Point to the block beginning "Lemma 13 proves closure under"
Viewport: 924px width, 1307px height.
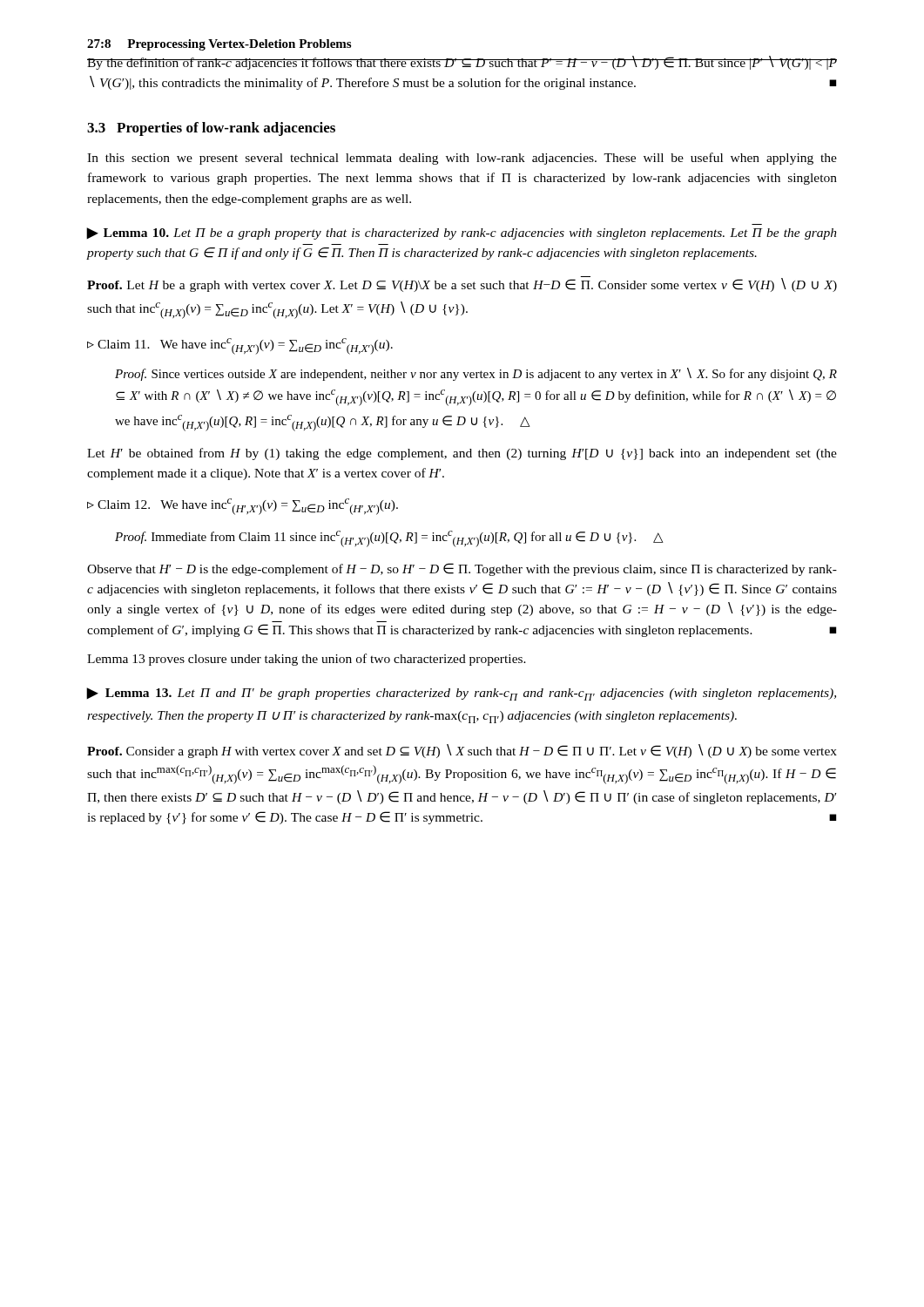tap(462, 658)
